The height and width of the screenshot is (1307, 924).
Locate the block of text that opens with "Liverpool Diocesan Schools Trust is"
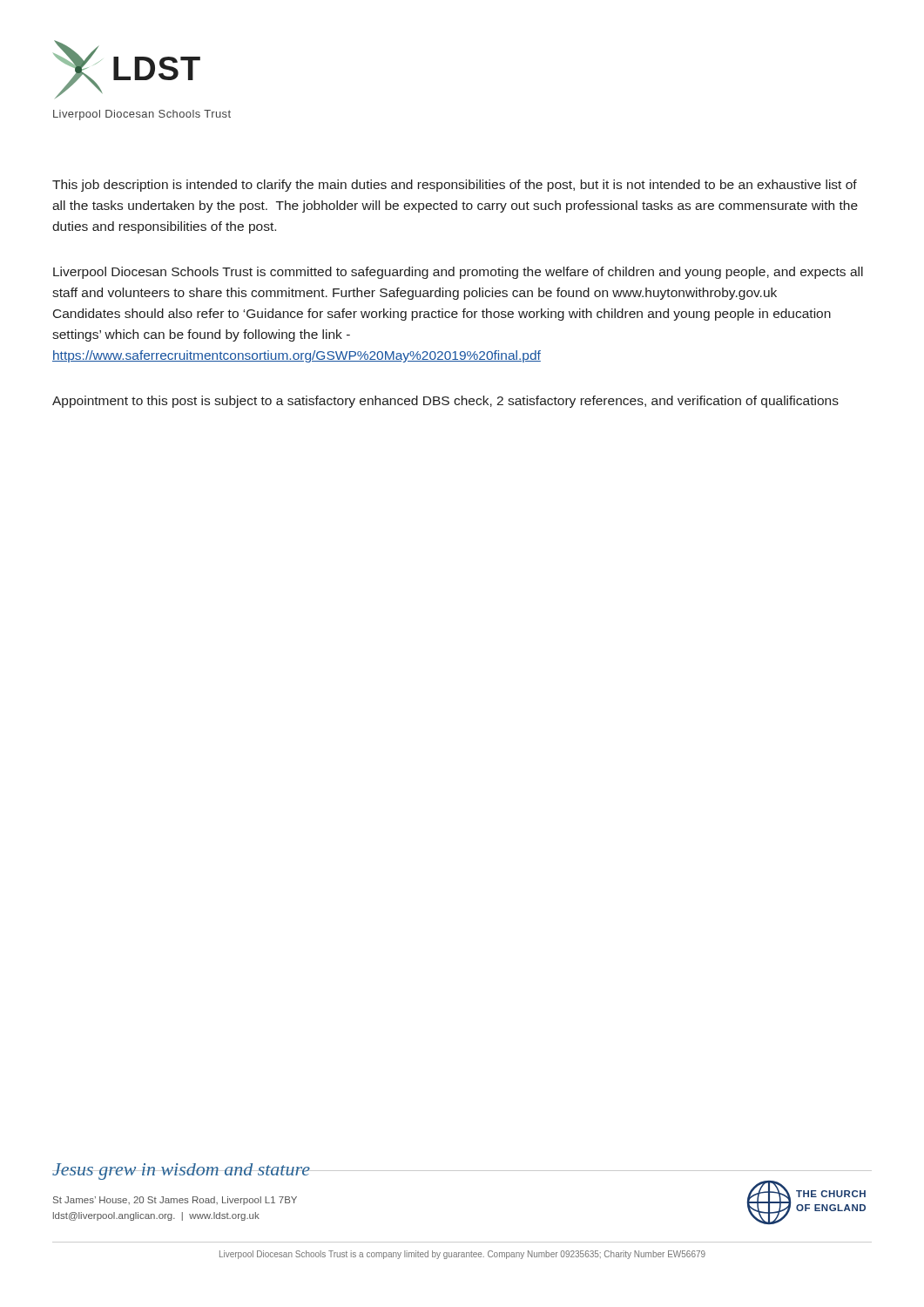click(x=462, y=1254)
